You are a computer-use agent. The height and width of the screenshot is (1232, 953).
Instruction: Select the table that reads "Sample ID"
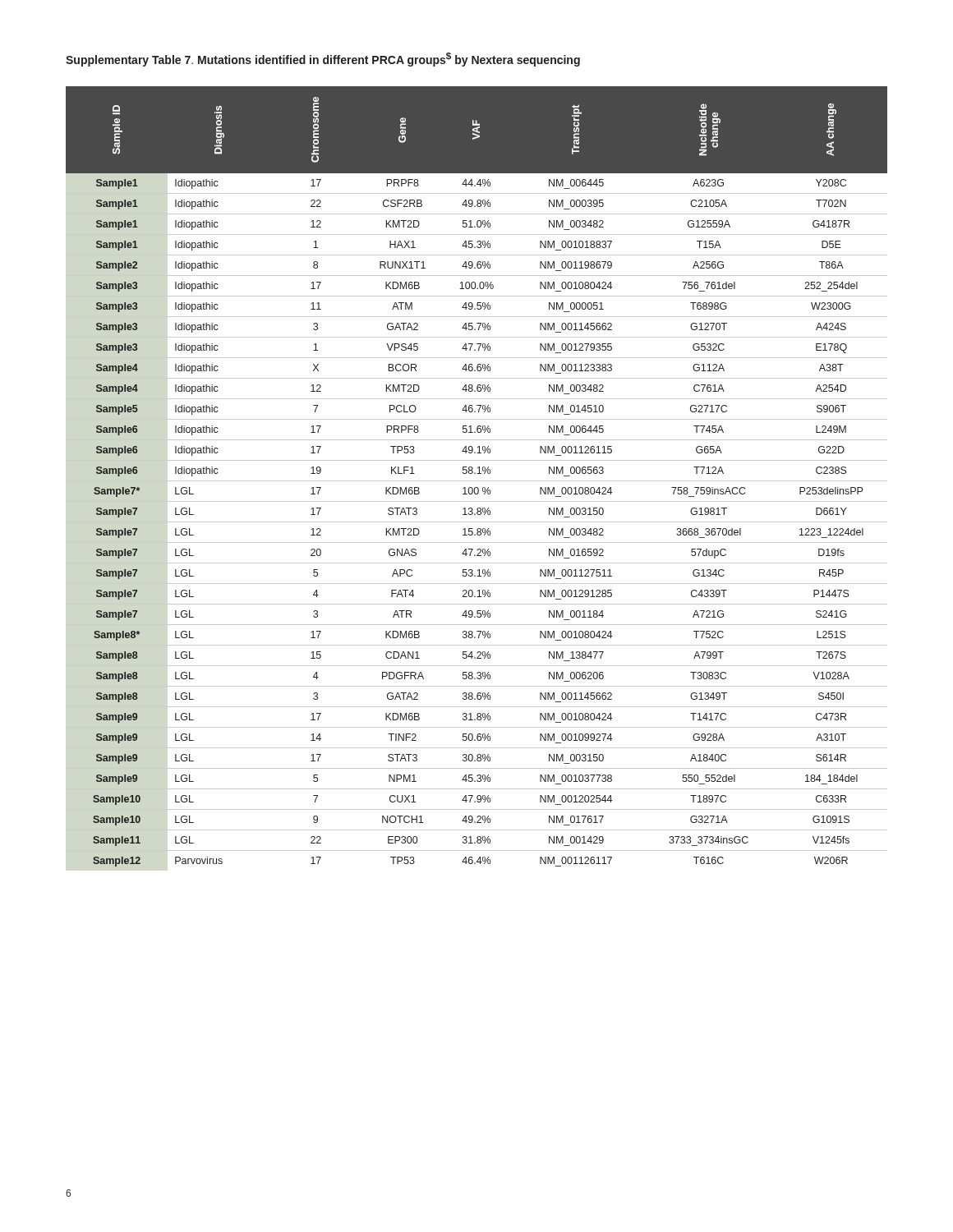click(x=476, y=479)
